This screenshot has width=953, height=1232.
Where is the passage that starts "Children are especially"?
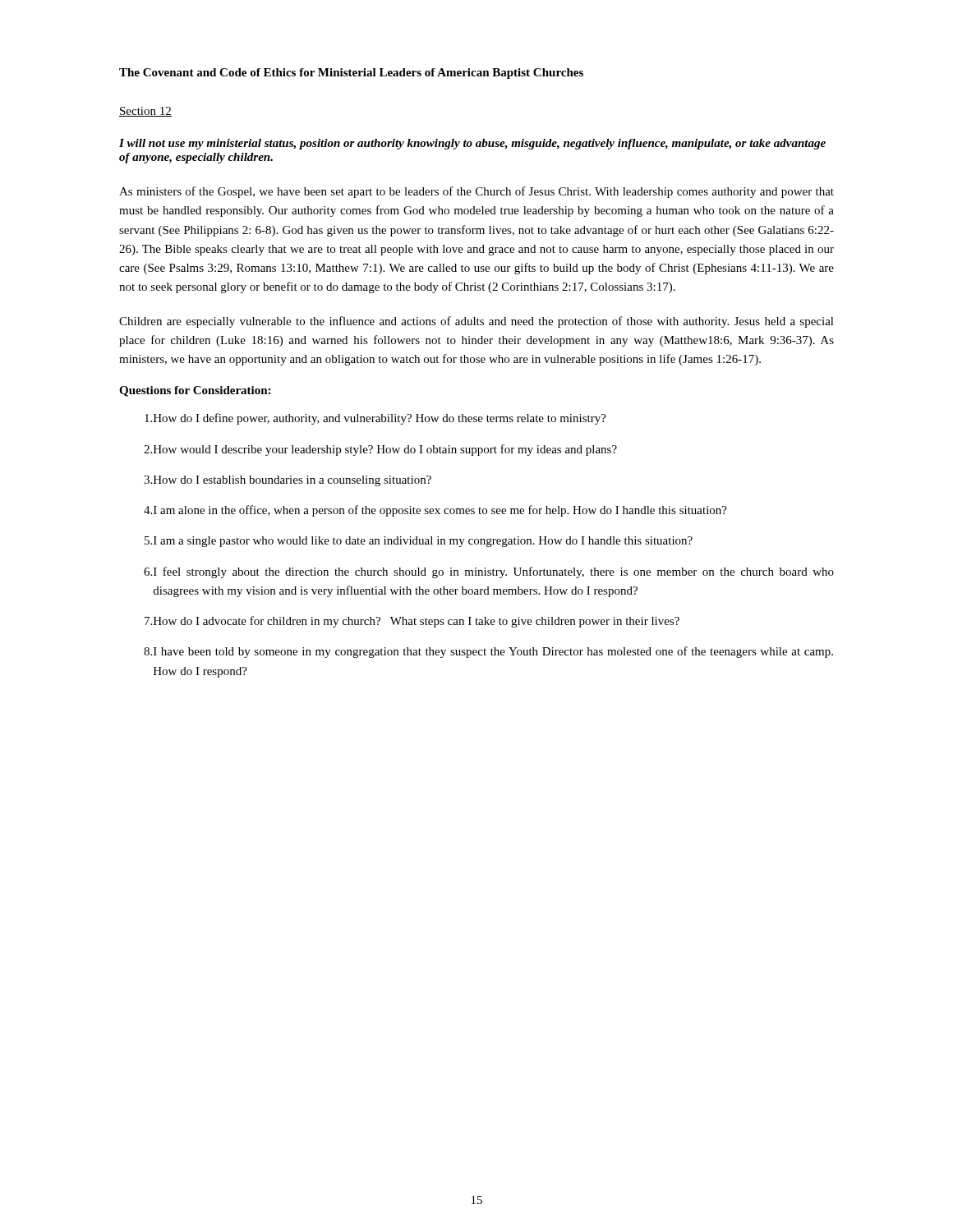click(476, 340)
